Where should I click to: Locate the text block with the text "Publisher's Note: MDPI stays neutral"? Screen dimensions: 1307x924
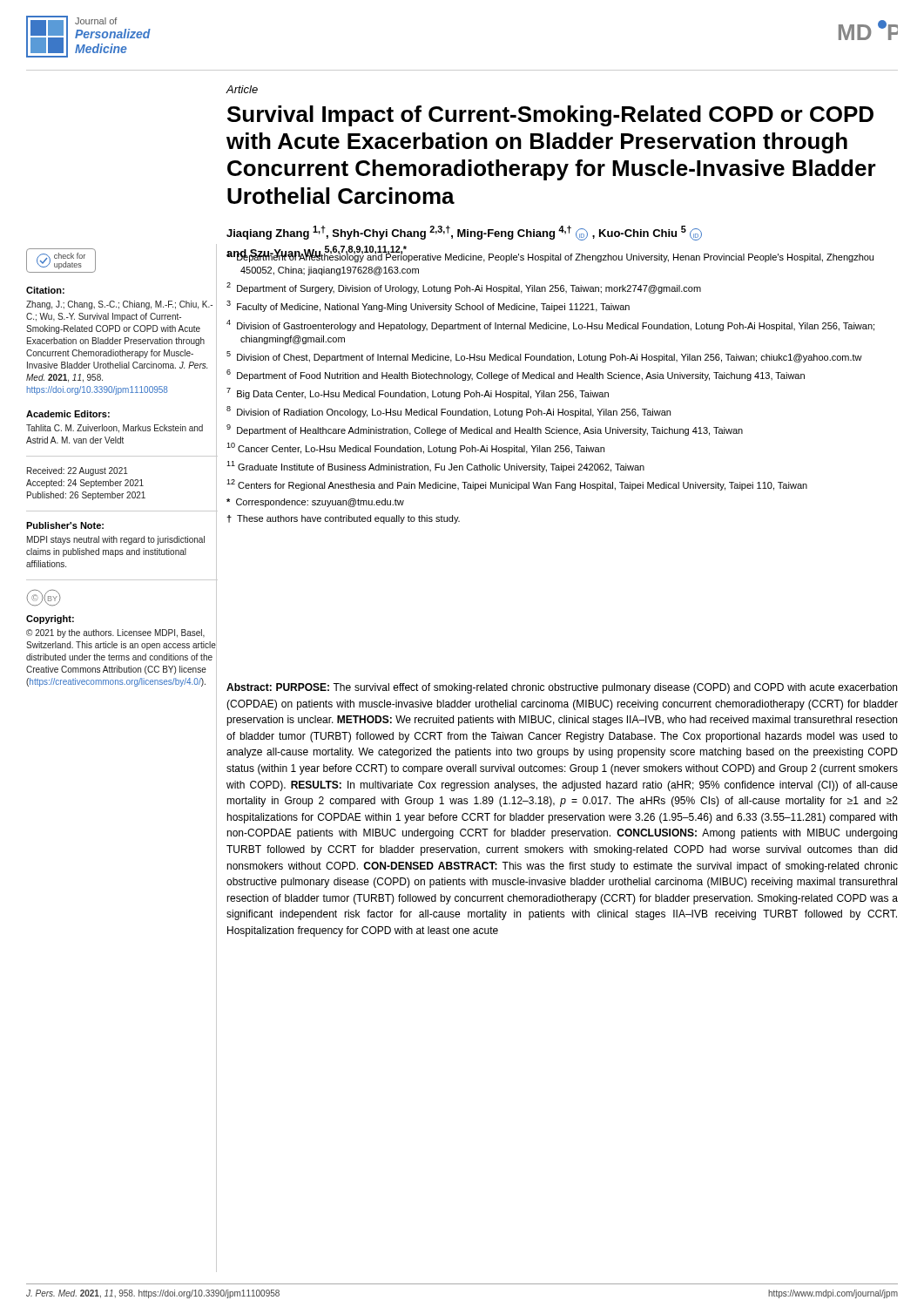click(x=122, y=545)
